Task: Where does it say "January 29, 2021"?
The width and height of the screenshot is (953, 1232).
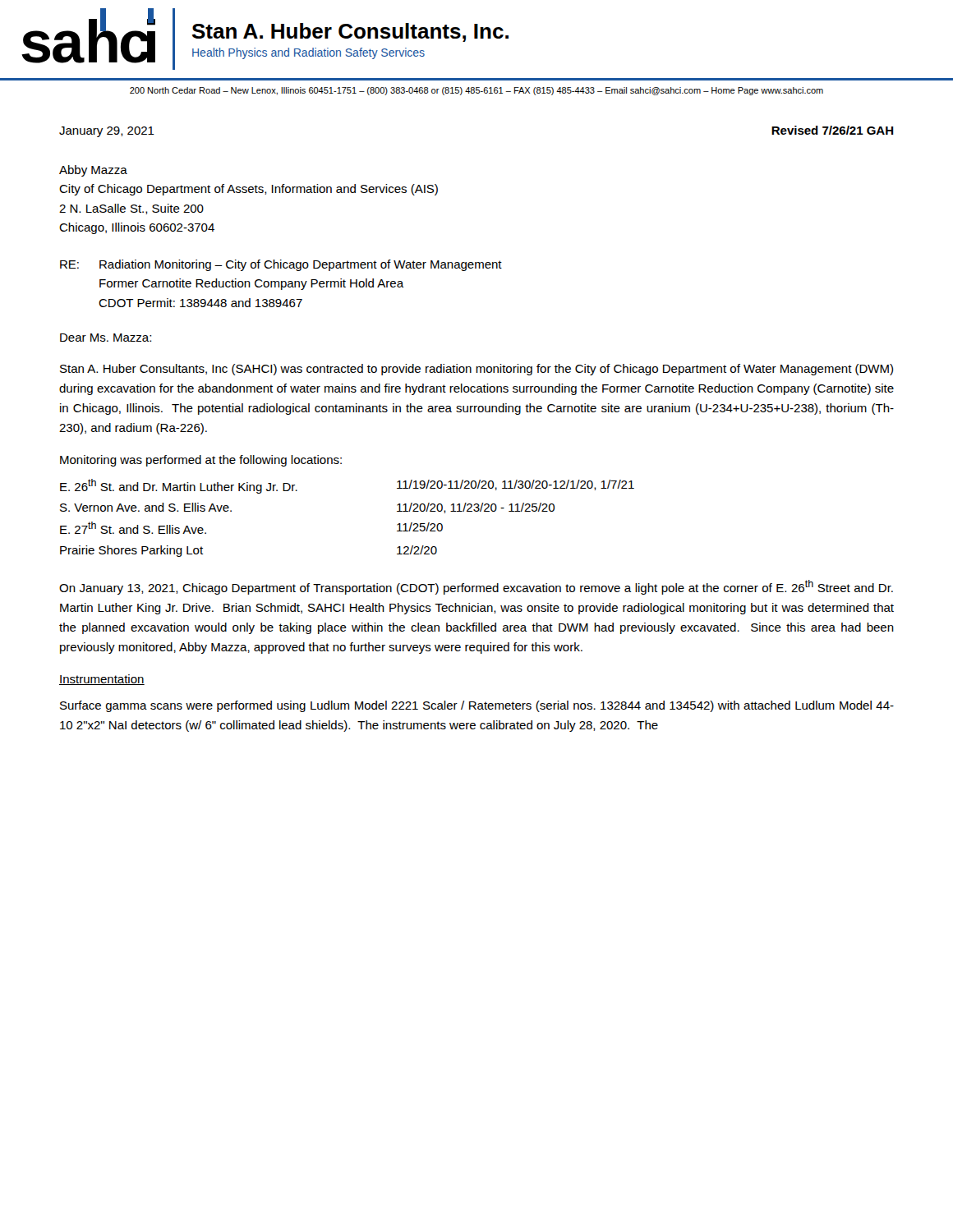Action: pyautogui.click(x=107, y=130)
